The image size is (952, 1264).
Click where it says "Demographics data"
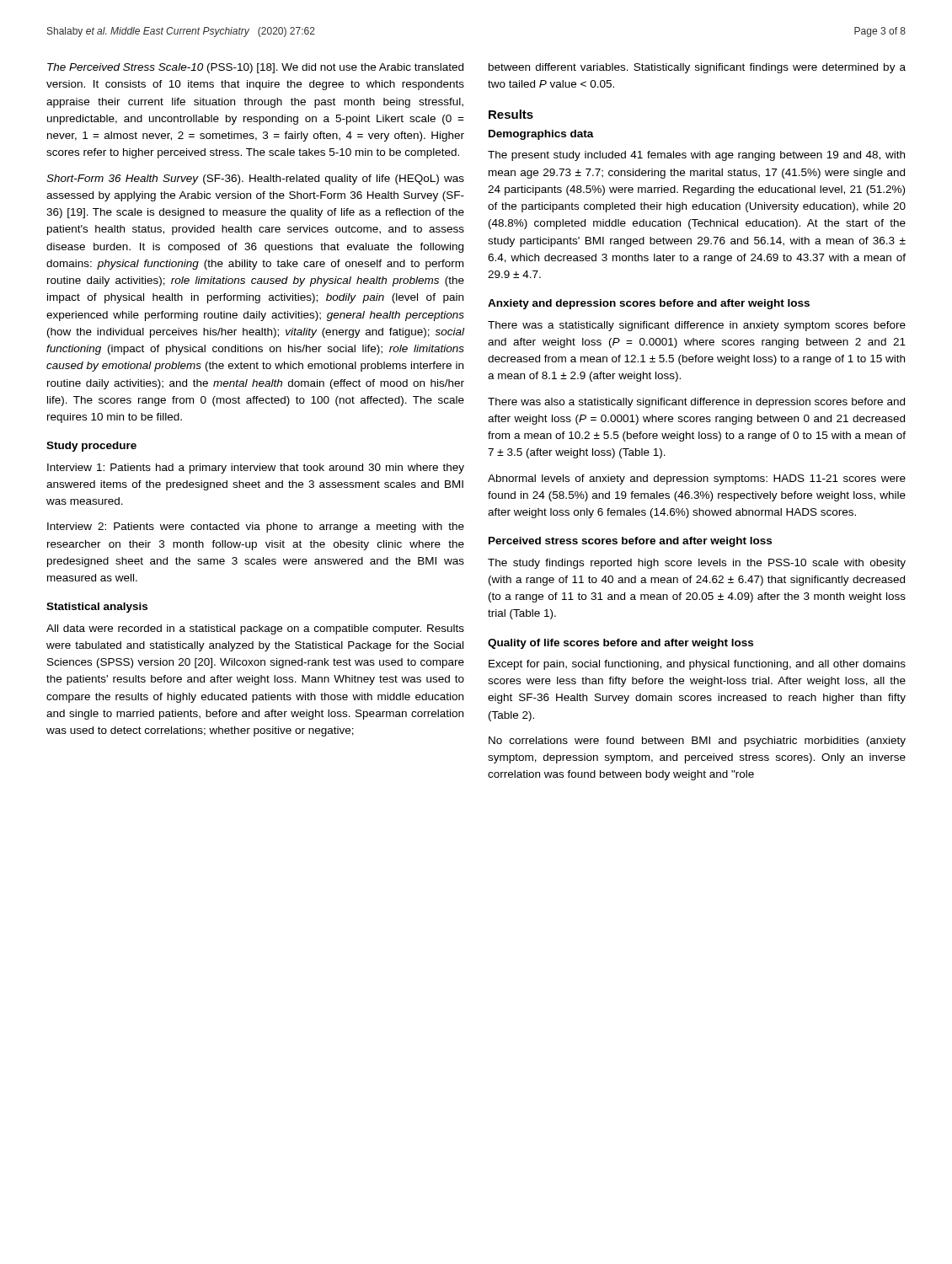541,134
